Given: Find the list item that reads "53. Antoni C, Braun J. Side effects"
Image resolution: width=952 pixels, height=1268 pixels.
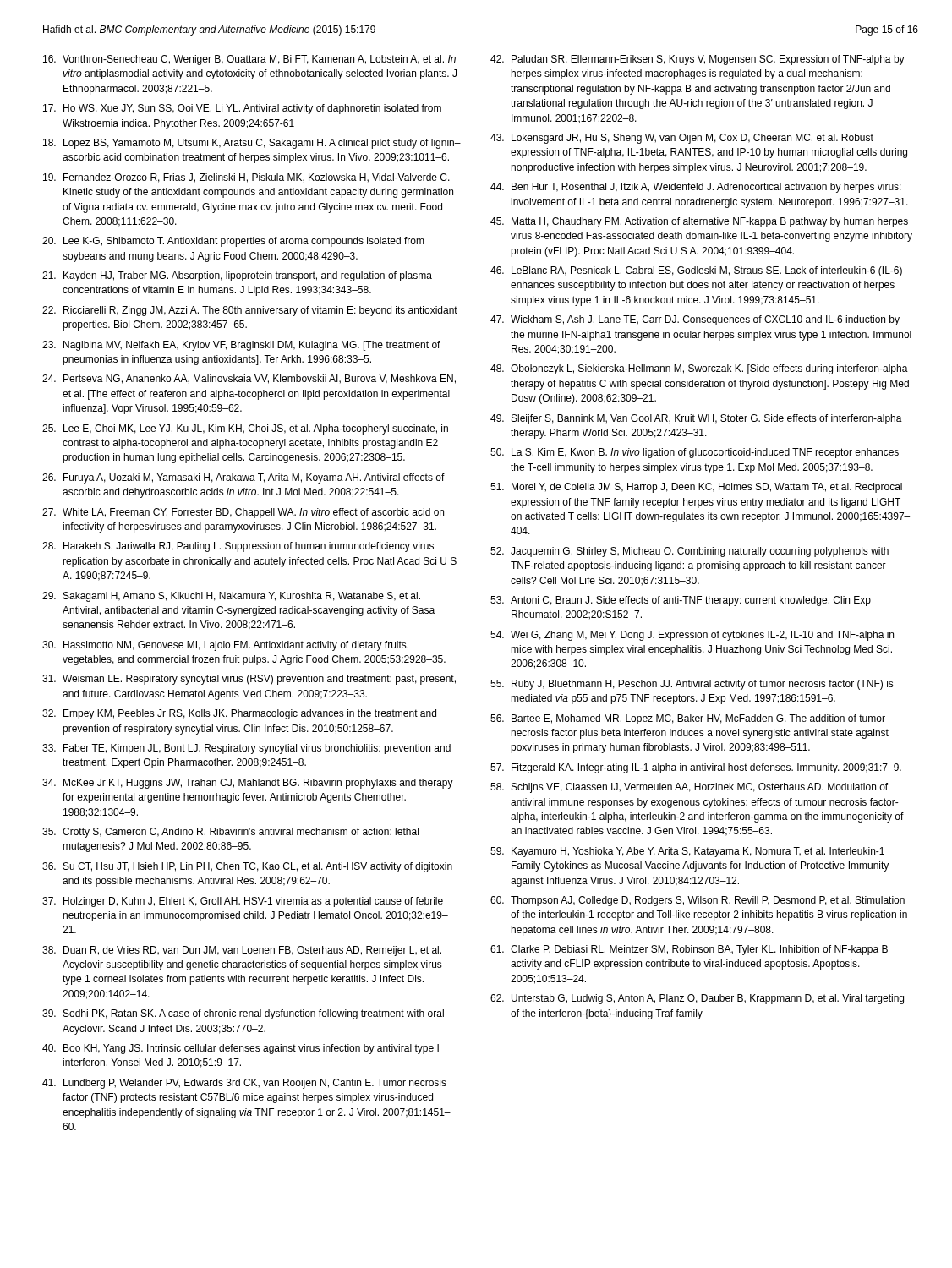Looking at the screenshot, I should tap(702, 608).
